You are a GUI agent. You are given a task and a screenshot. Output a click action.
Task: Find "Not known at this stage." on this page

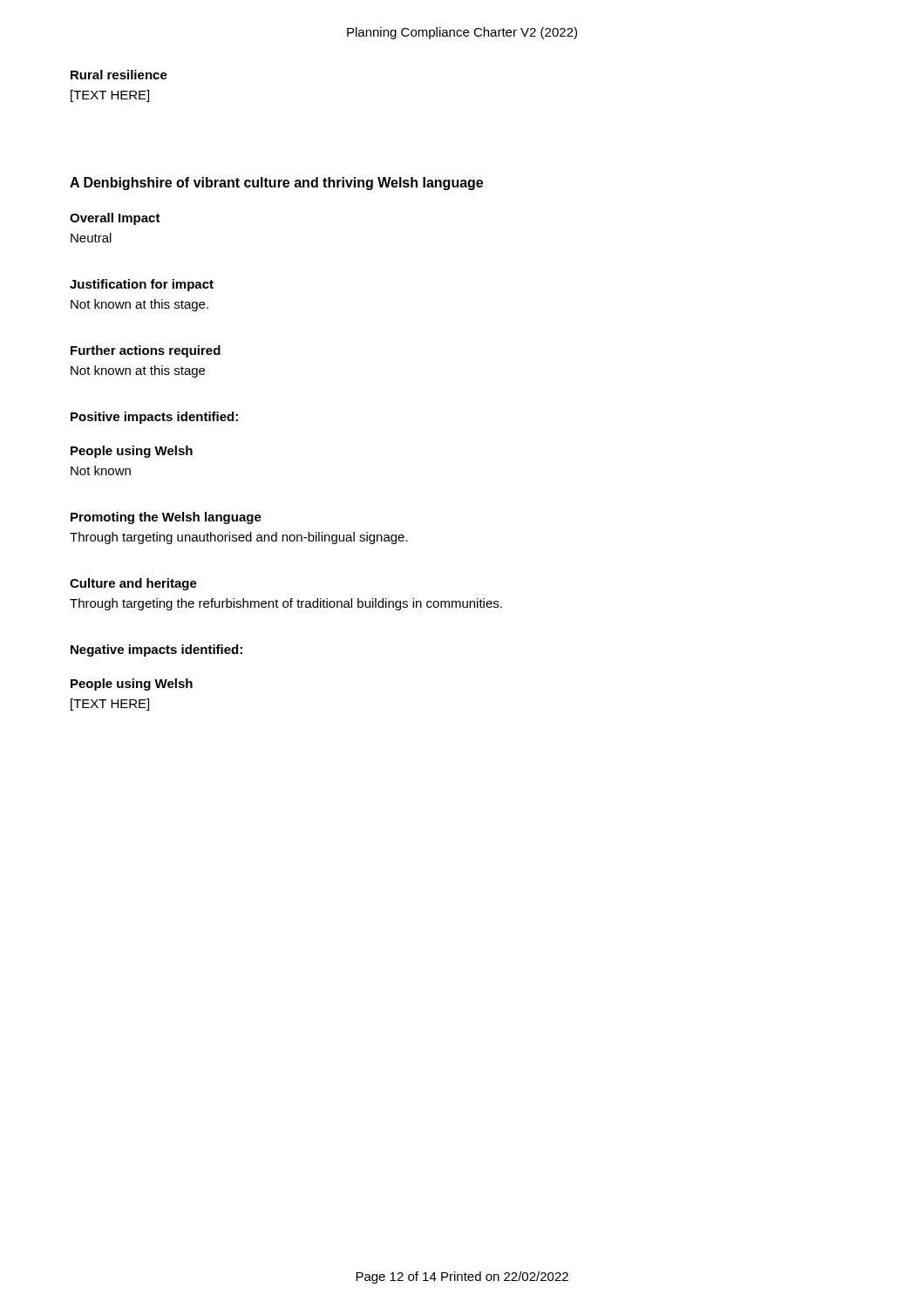pos(140,304)
